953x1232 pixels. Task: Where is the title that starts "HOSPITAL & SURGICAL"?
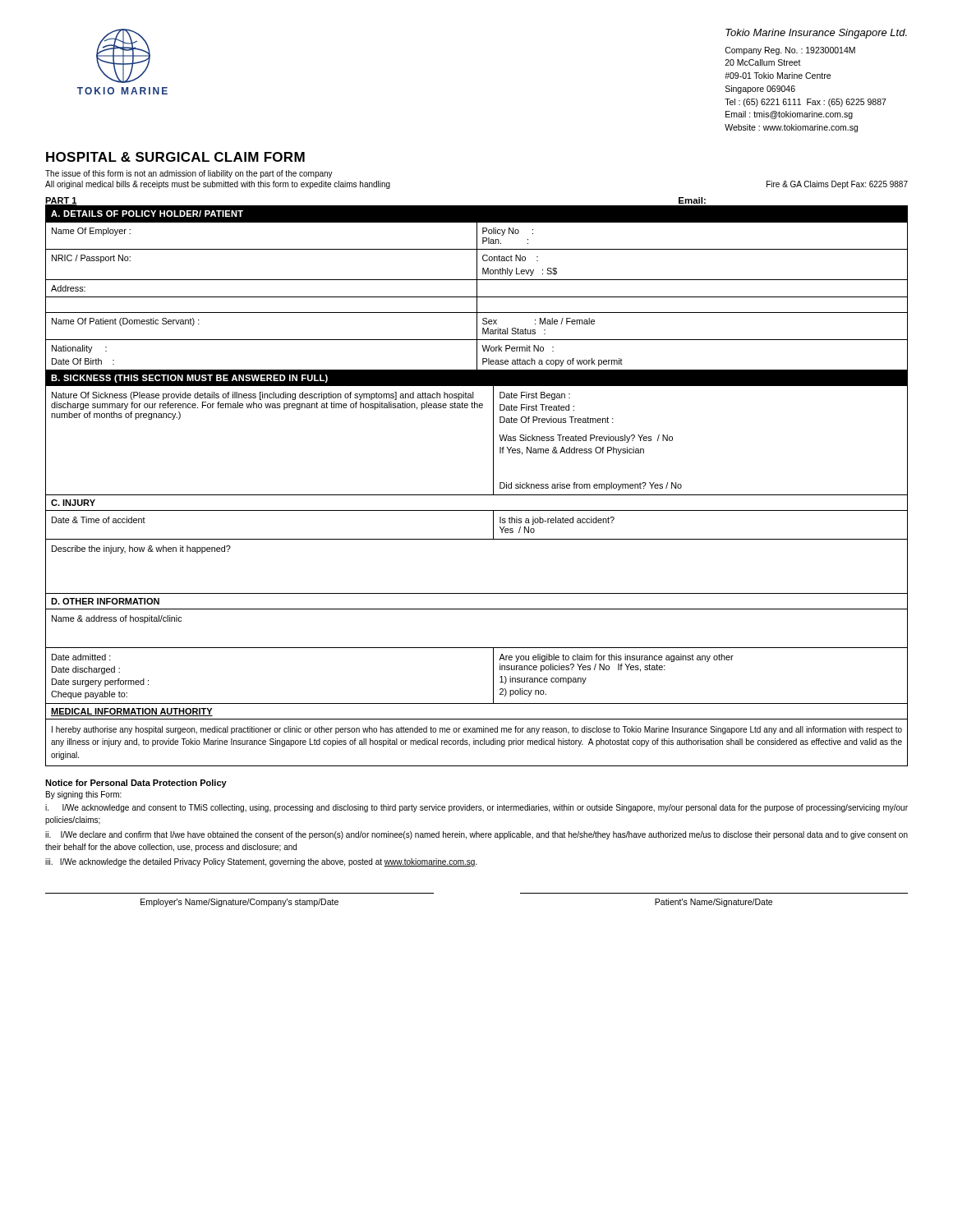175,157
